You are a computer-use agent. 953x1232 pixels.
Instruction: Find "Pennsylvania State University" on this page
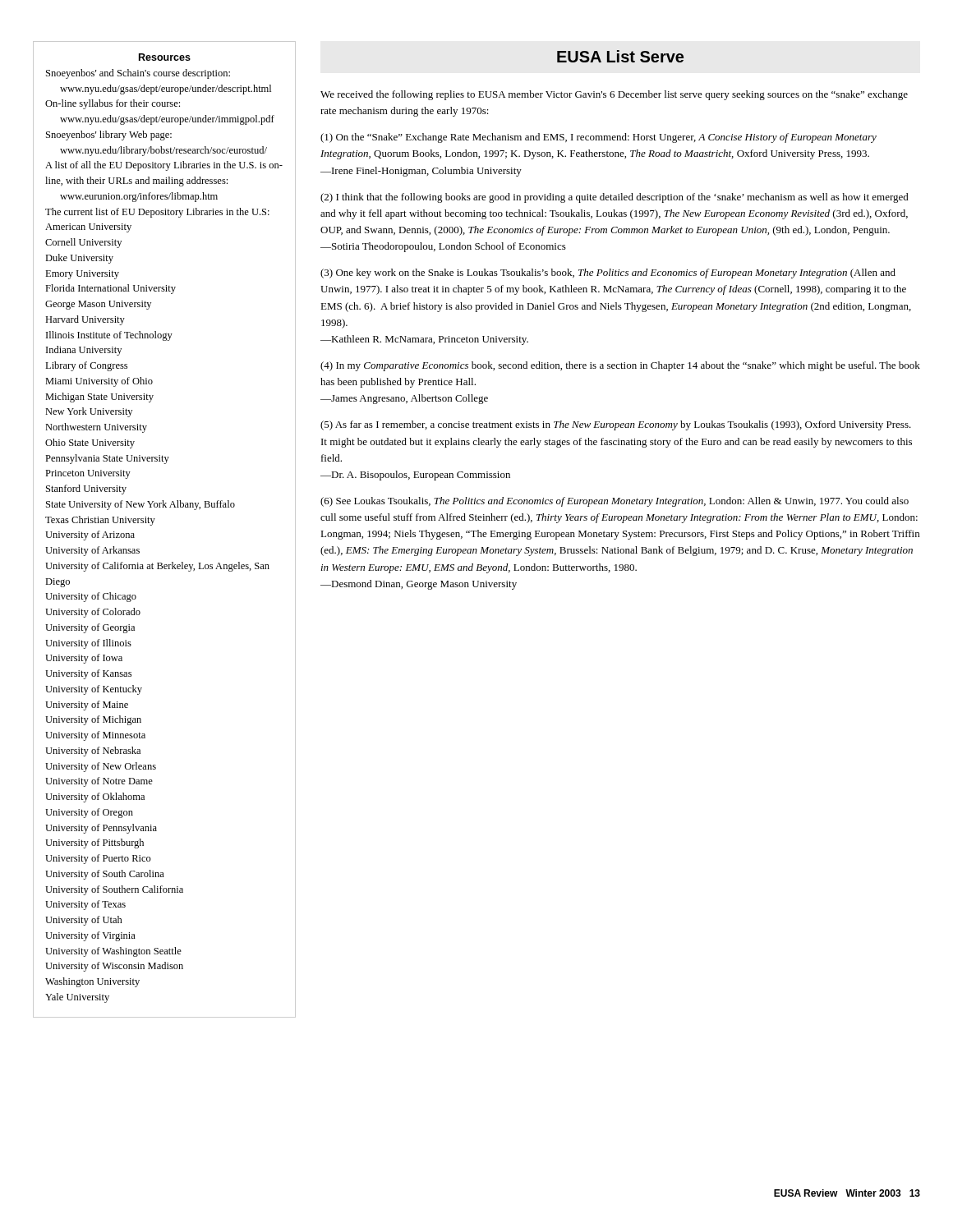[107, 458]
